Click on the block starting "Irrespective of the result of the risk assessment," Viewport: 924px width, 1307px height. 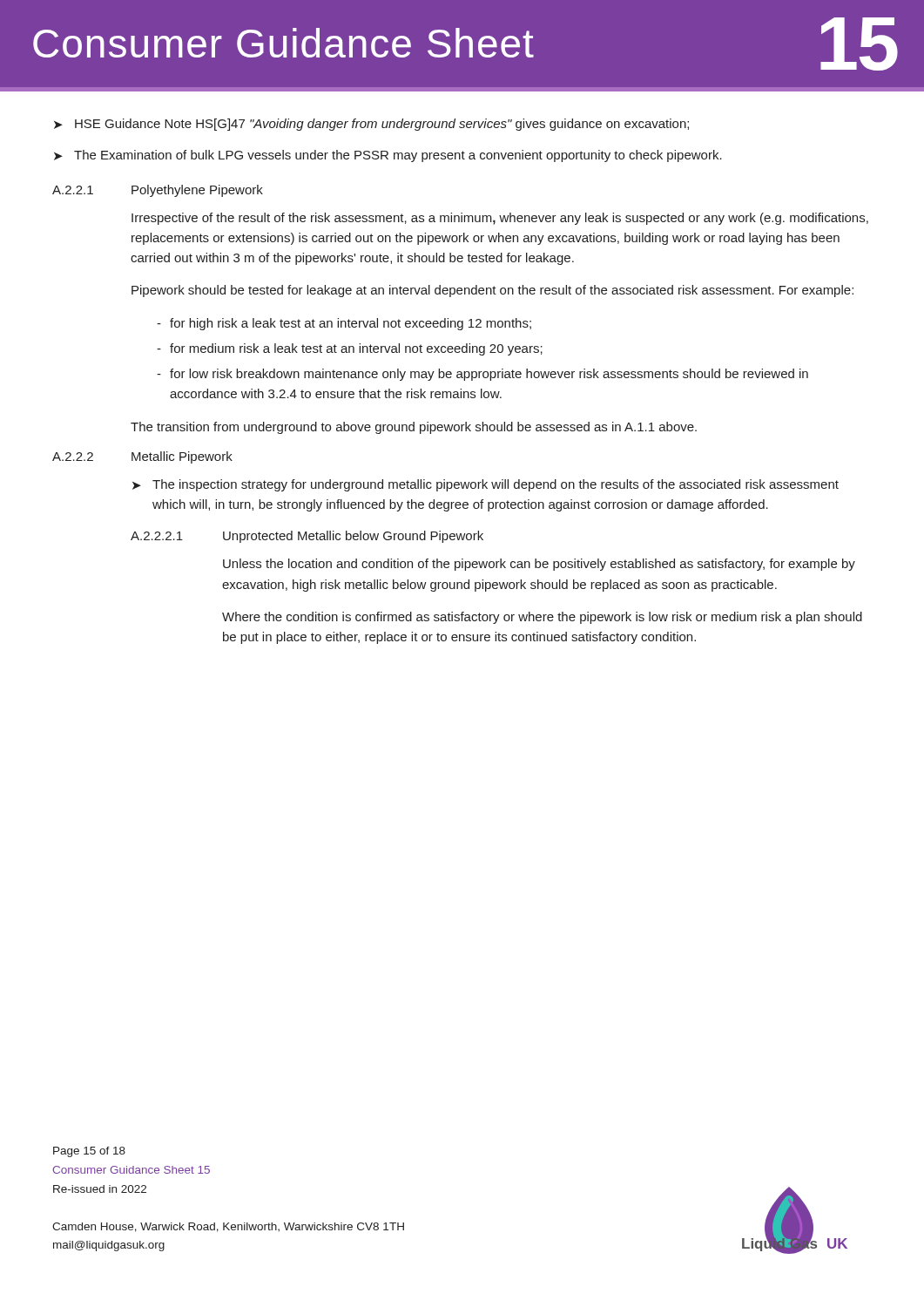[x=500, y=237]
